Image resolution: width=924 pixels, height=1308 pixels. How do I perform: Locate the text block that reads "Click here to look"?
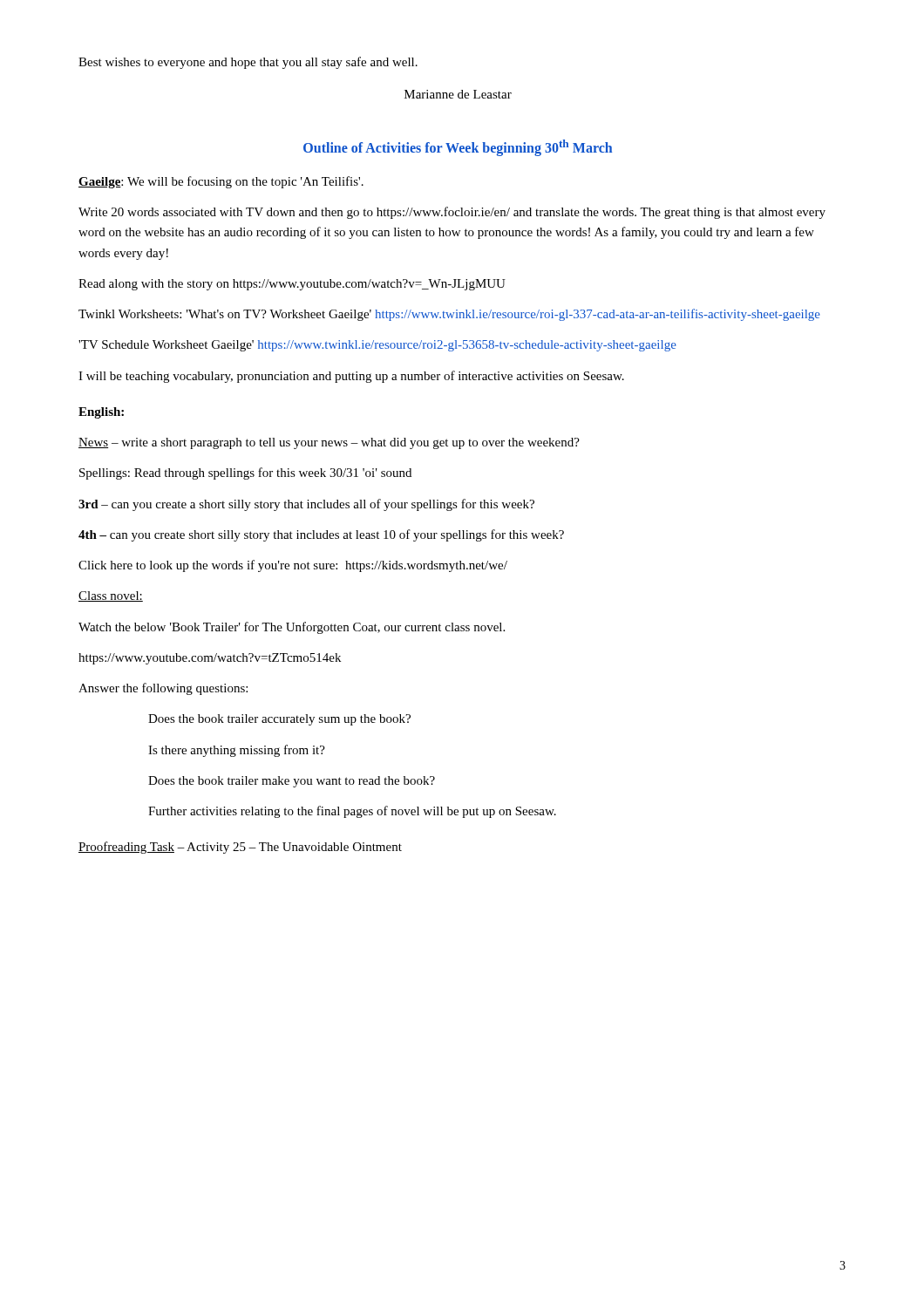(x=458, y=566)
